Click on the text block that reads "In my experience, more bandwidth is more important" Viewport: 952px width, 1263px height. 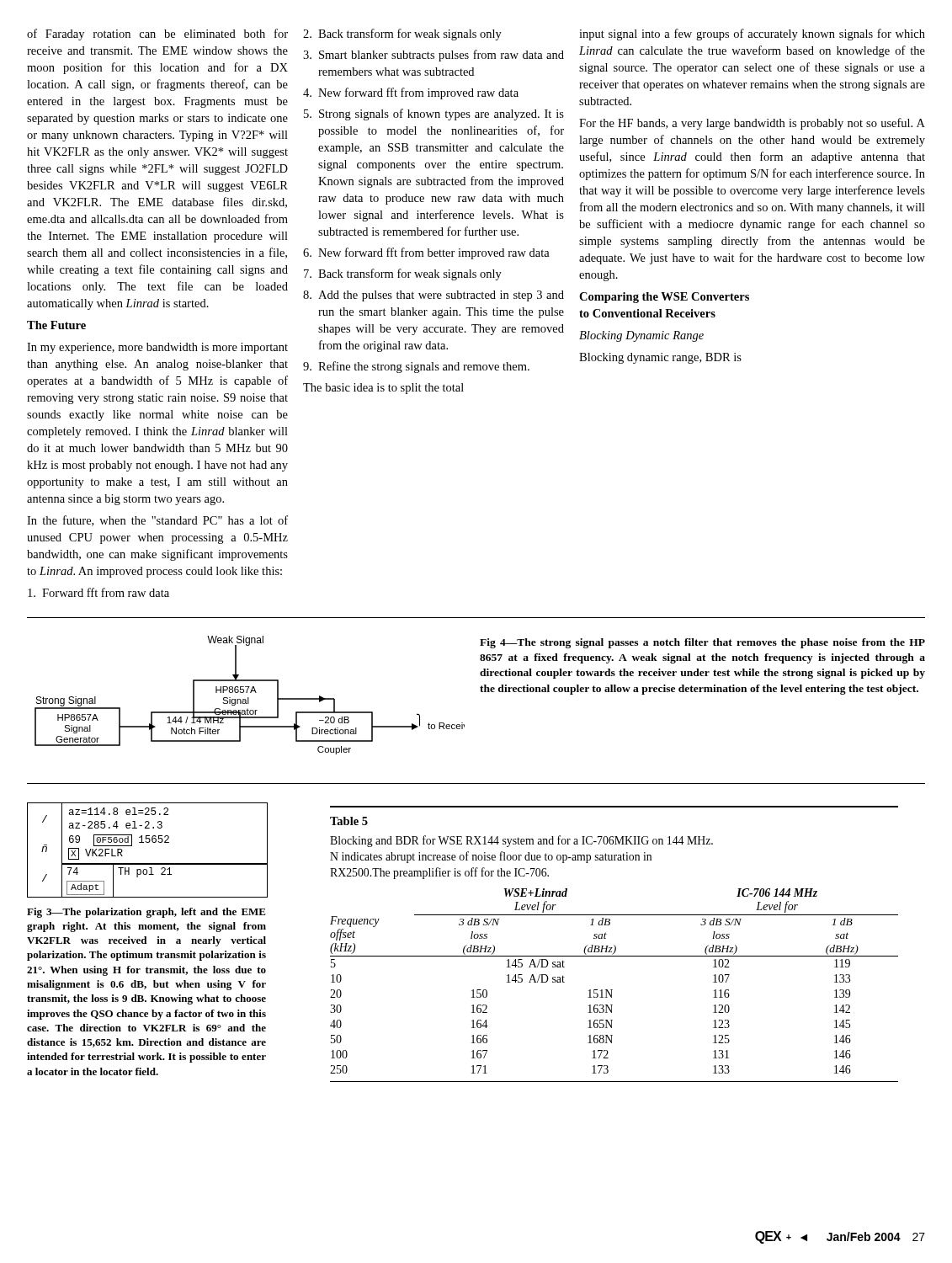(x=157, y=423)
